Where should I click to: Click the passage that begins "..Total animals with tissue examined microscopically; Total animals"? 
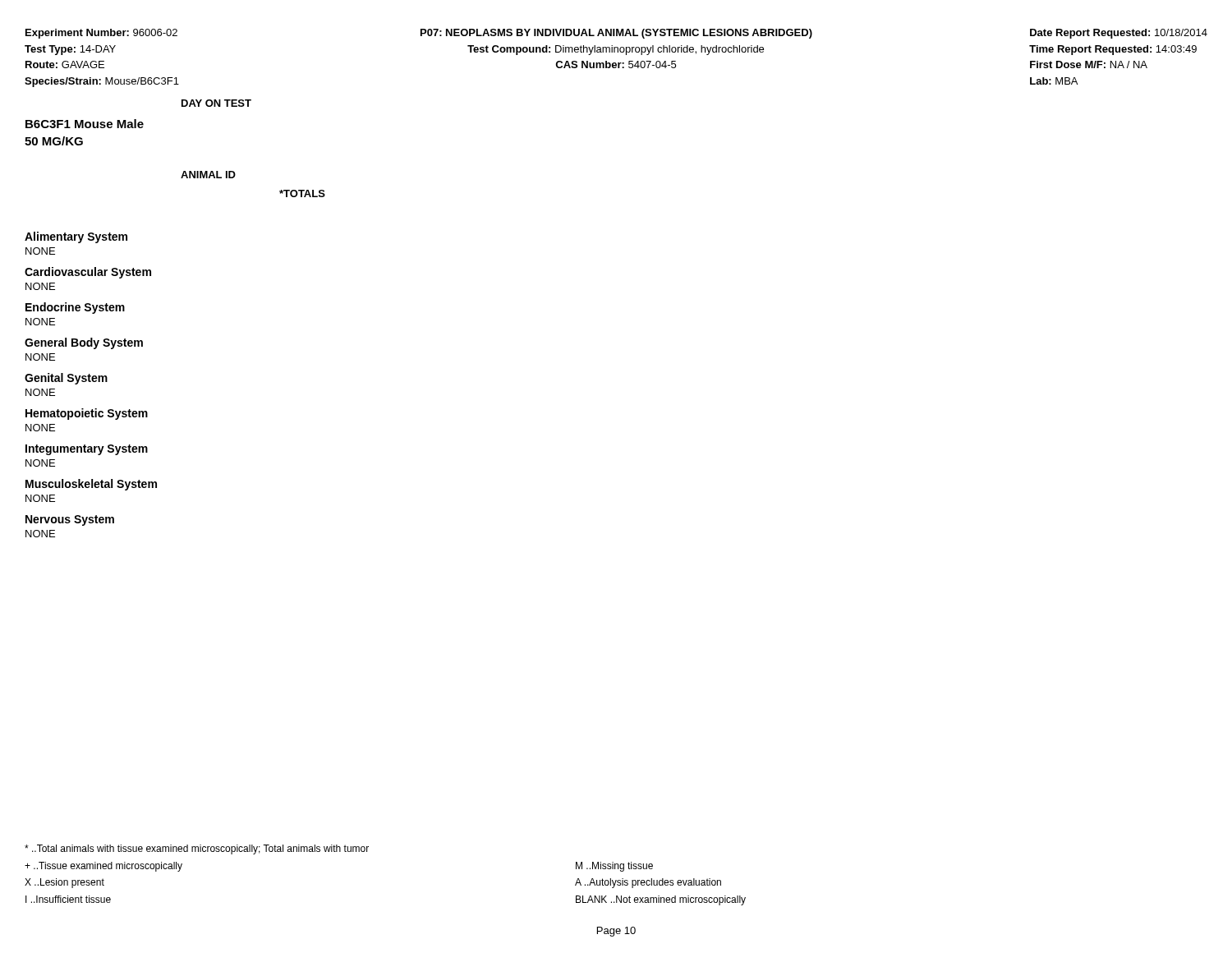[197, 849]
